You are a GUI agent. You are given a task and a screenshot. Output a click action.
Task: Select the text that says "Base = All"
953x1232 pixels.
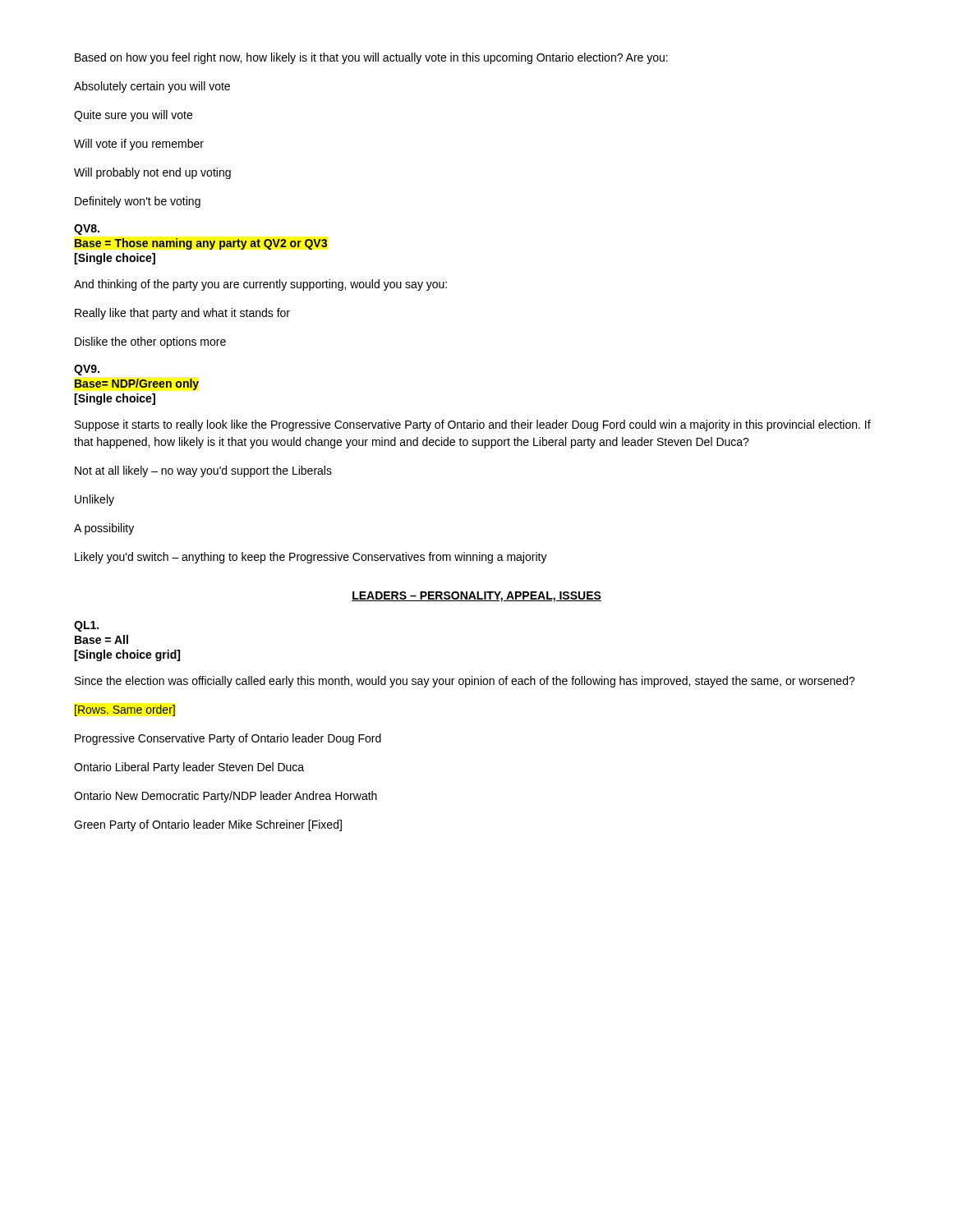click(101, 640)
